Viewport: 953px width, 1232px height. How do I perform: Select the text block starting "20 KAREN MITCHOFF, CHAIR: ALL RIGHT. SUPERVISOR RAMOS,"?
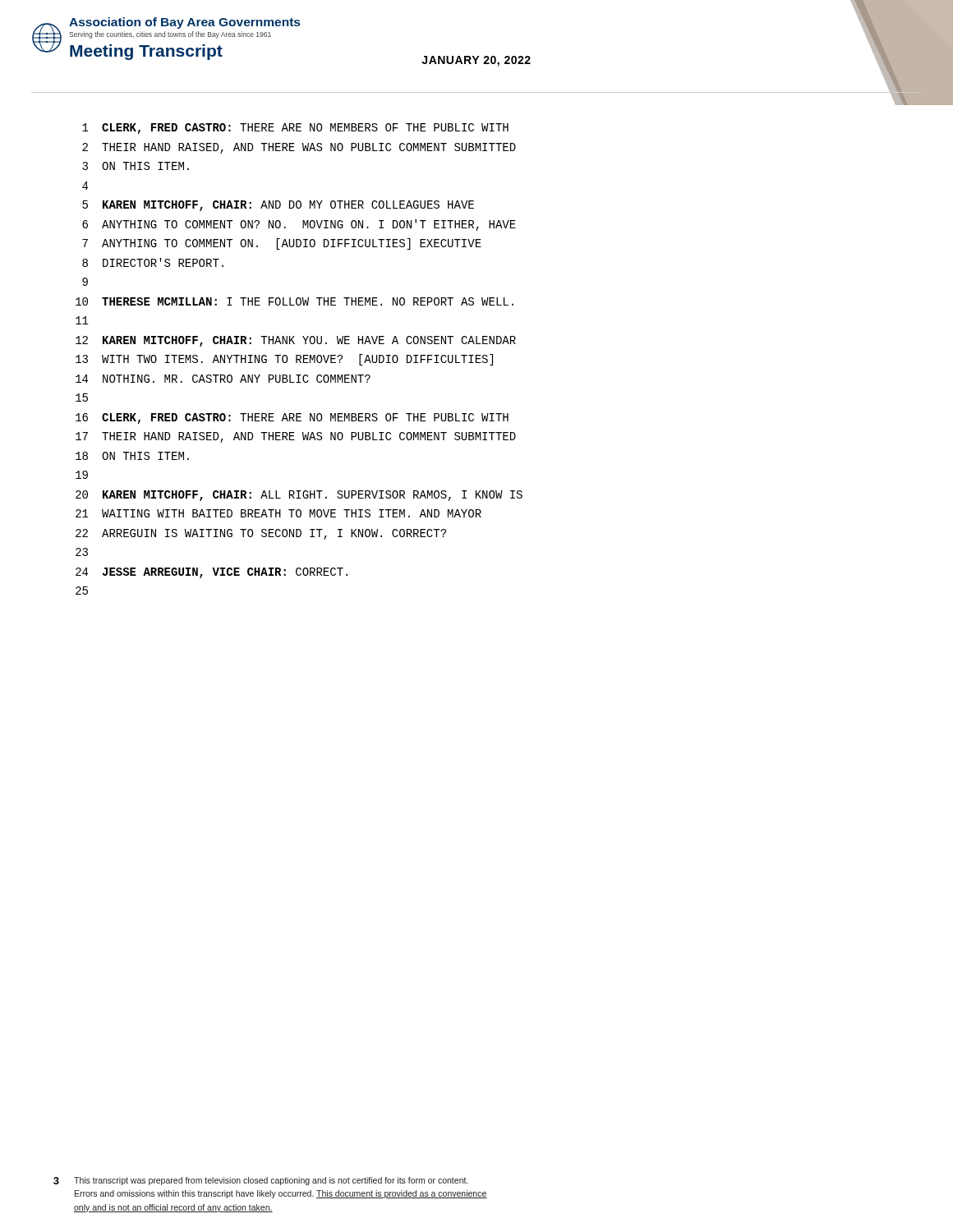click(x=291, y=496)
